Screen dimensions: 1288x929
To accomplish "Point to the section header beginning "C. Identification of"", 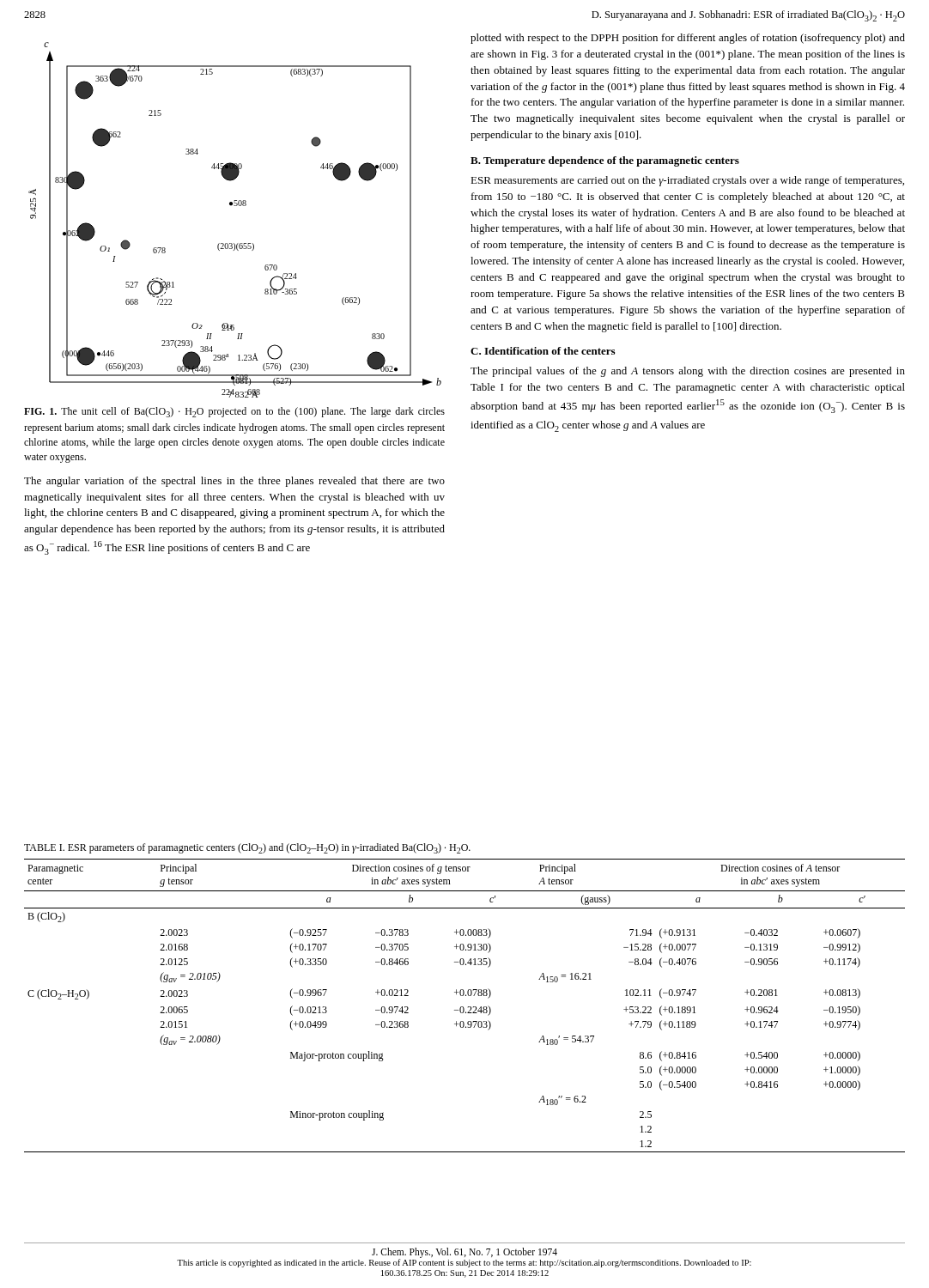I will coord(543,351).
